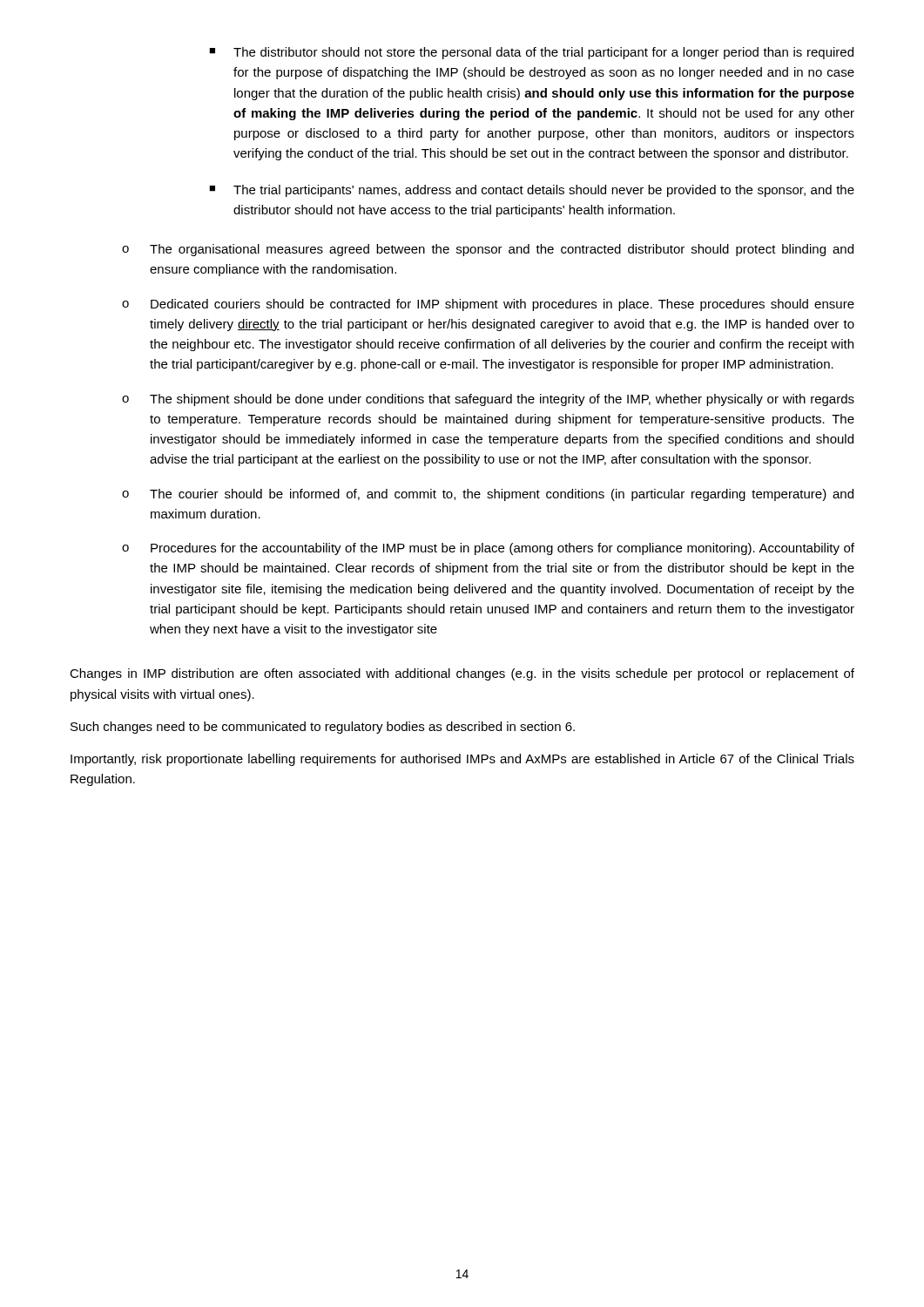Where is the passage that starts "Changes in IMP distribution are often associated with"?
Screen dimensions: 1307x924
[462, 683]
